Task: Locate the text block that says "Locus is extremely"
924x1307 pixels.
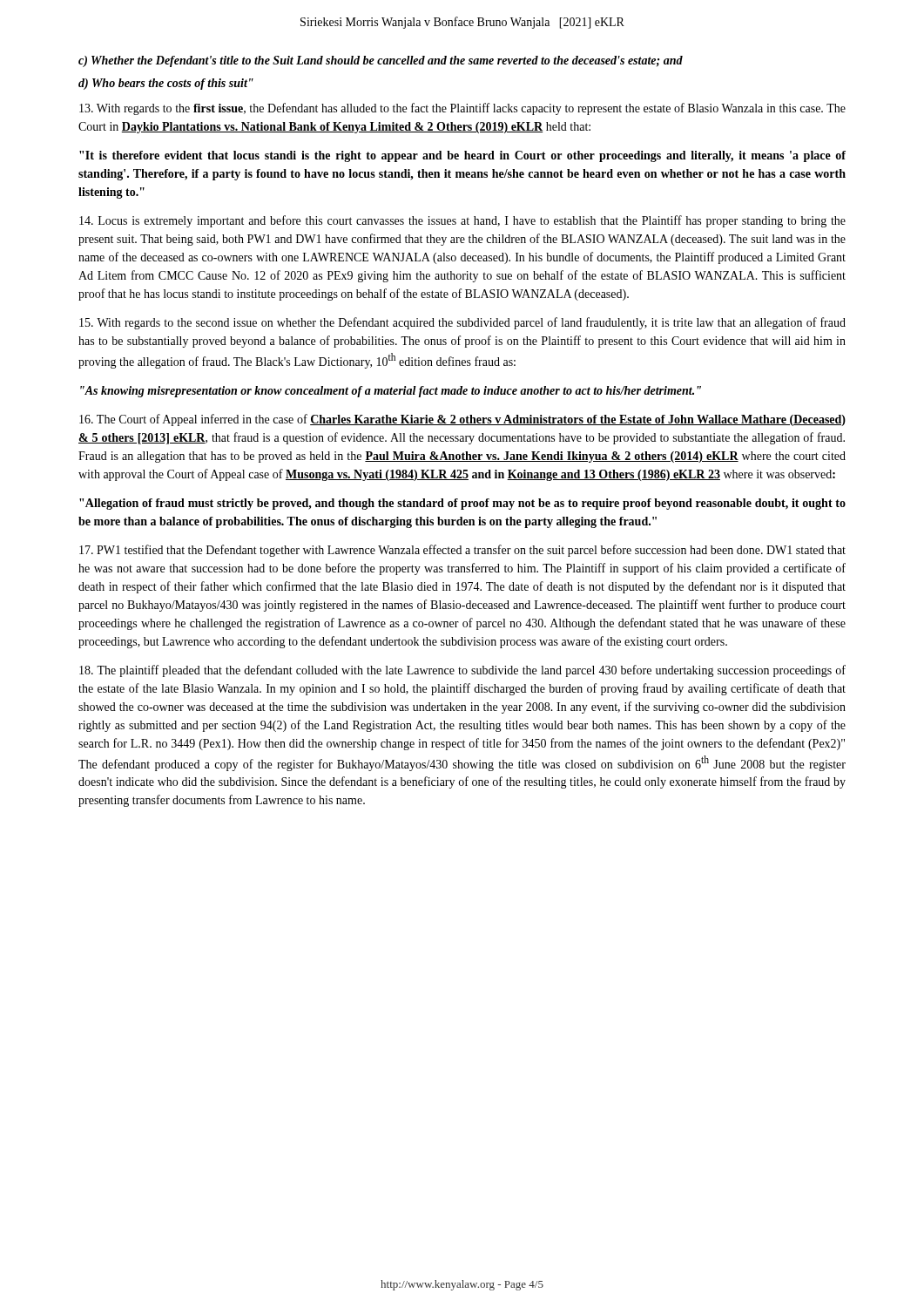Action: (462, 257)
